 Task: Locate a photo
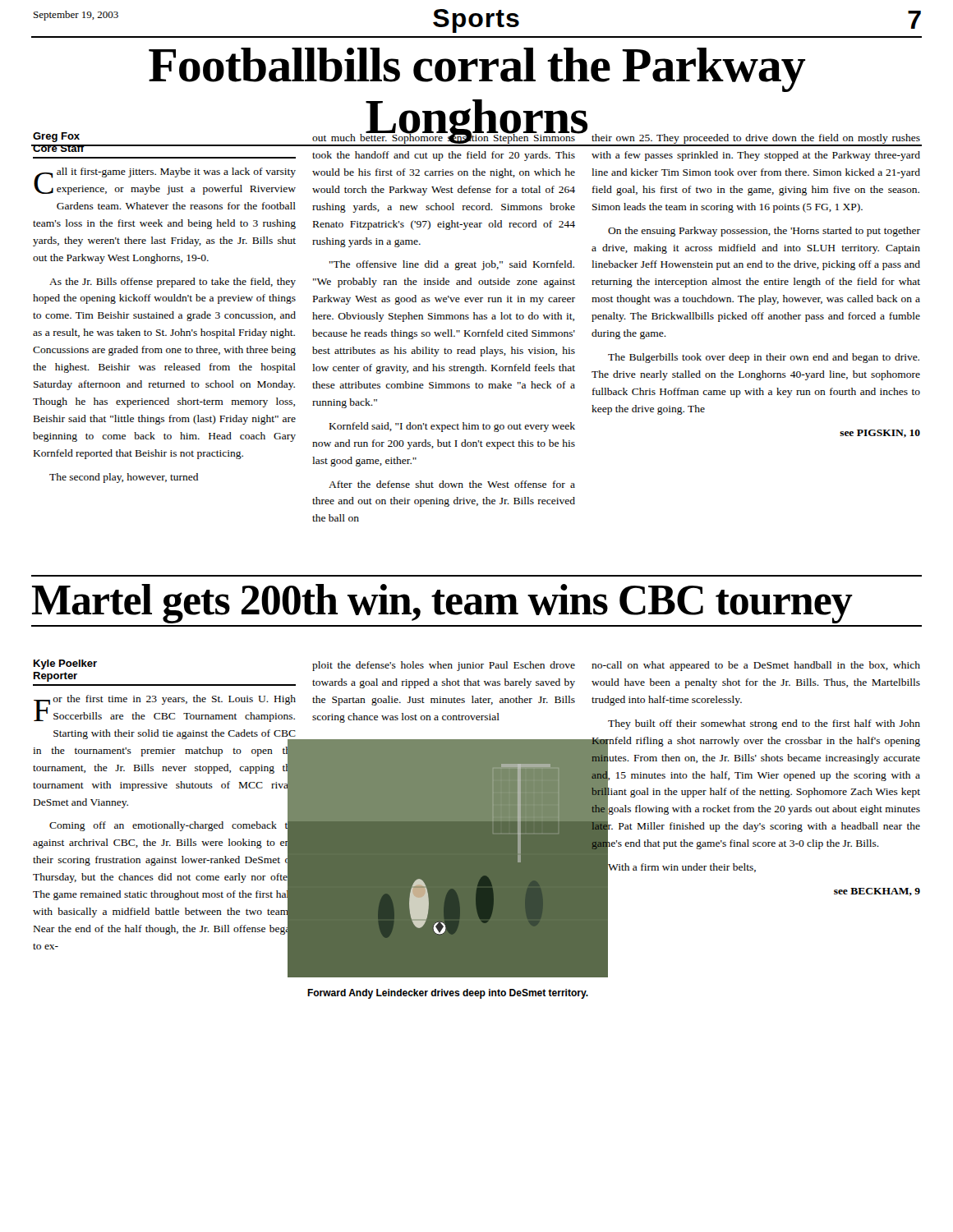(448, 860)
